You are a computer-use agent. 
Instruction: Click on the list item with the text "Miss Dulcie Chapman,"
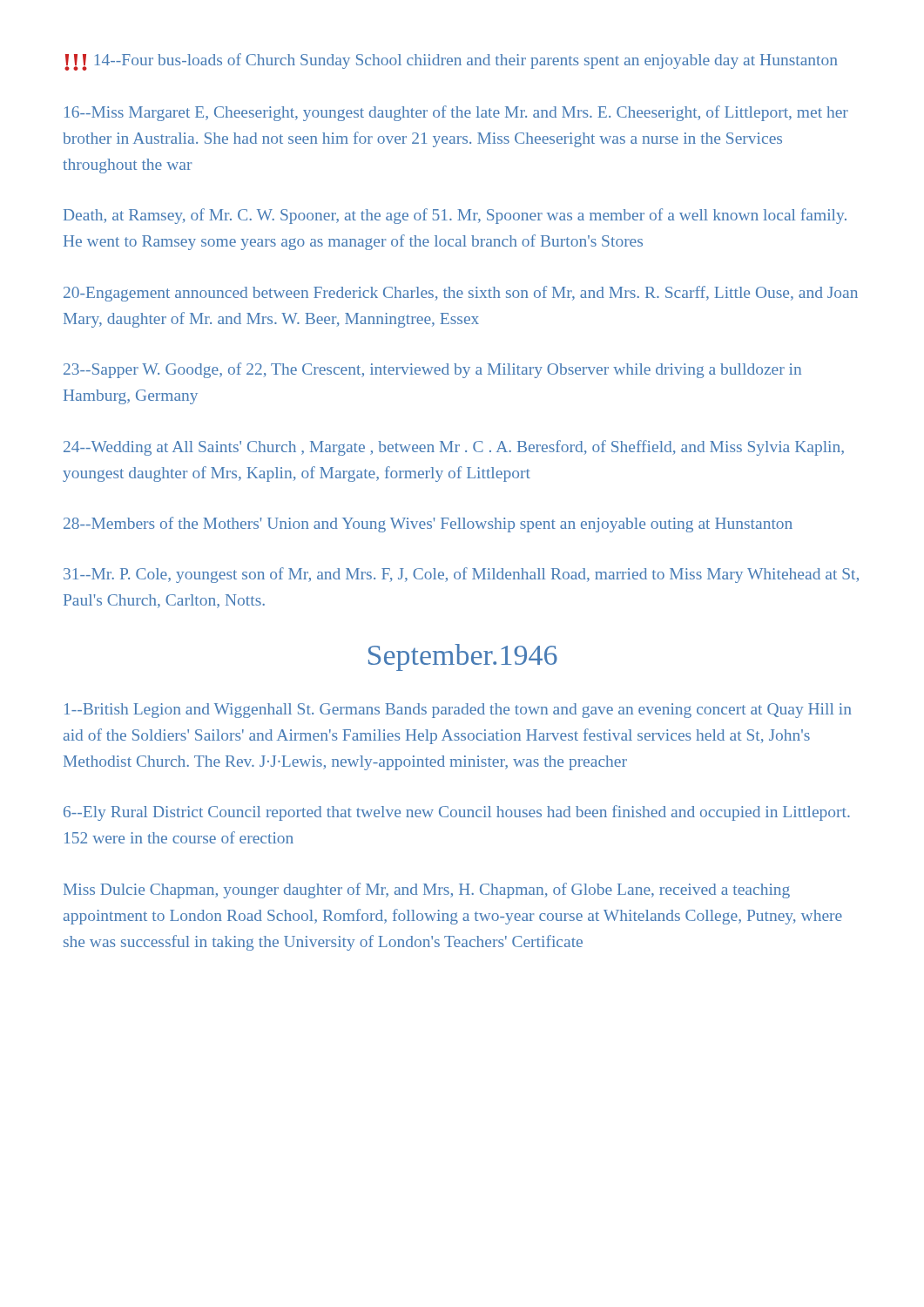click(453, 915)
